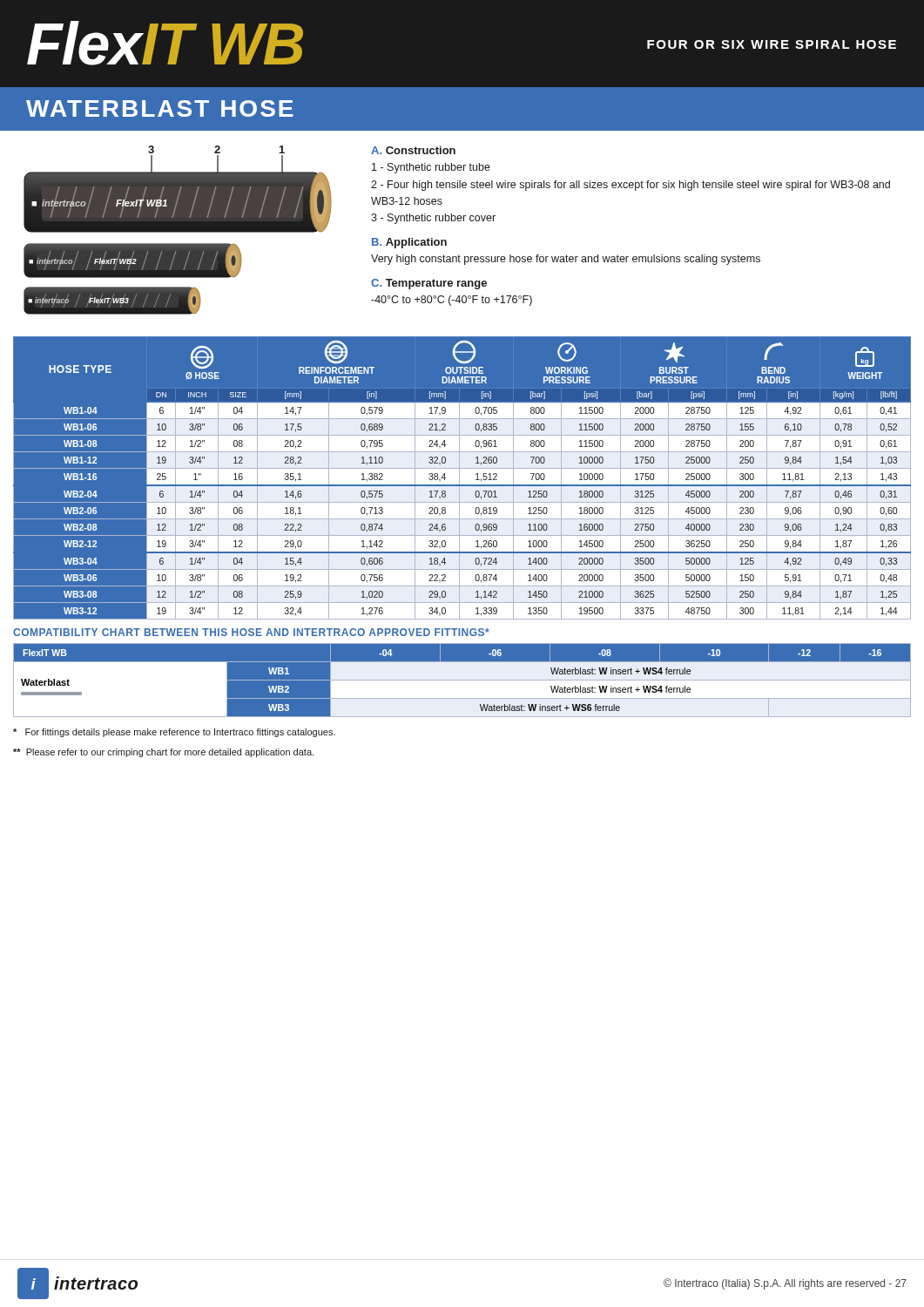Find "FlexIT WB" on this page
This screenshot has height=1307, width=924.
click(x=165, y=44)
